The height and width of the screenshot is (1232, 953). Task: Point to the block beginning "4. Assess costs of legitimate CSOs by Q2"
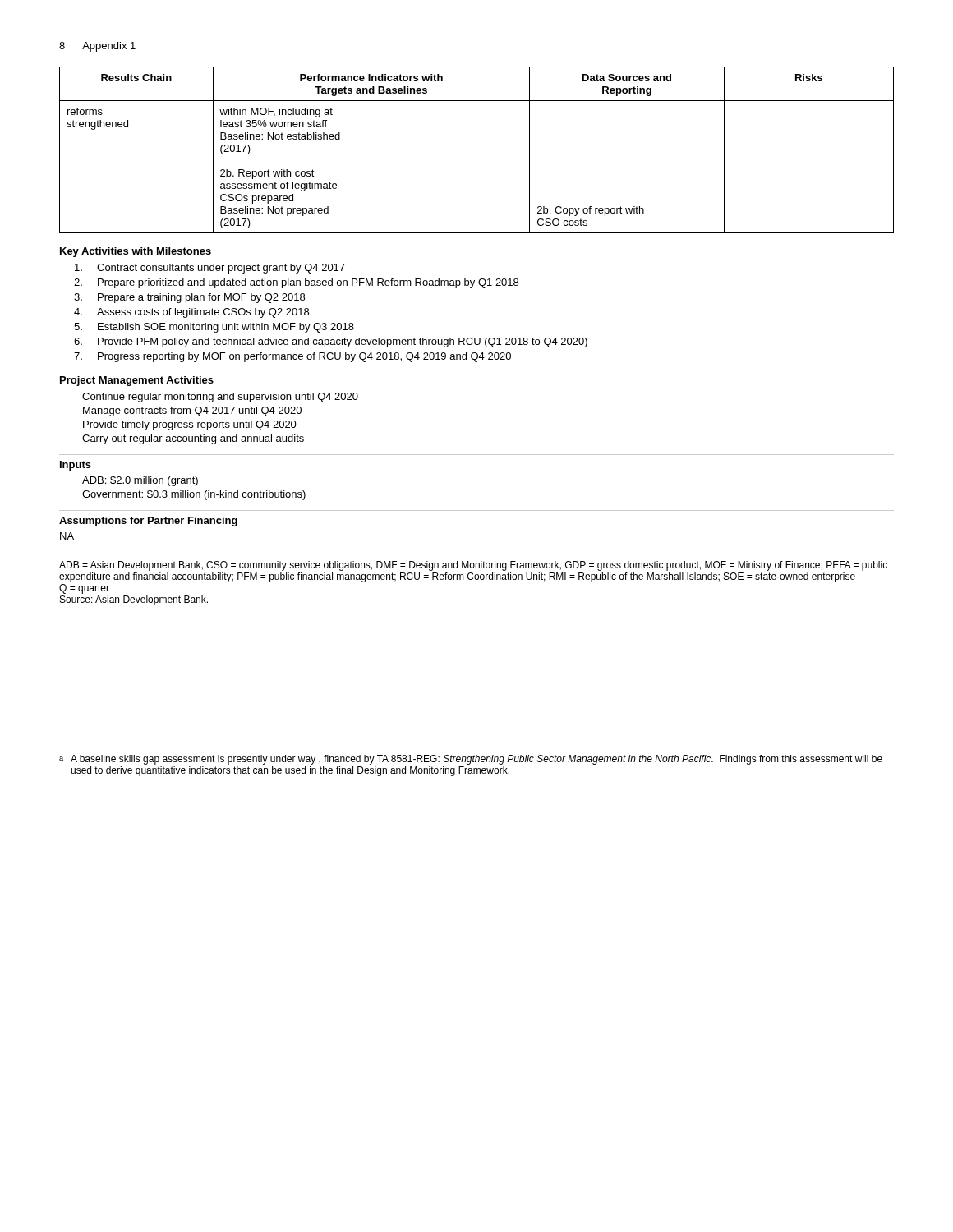191,313
